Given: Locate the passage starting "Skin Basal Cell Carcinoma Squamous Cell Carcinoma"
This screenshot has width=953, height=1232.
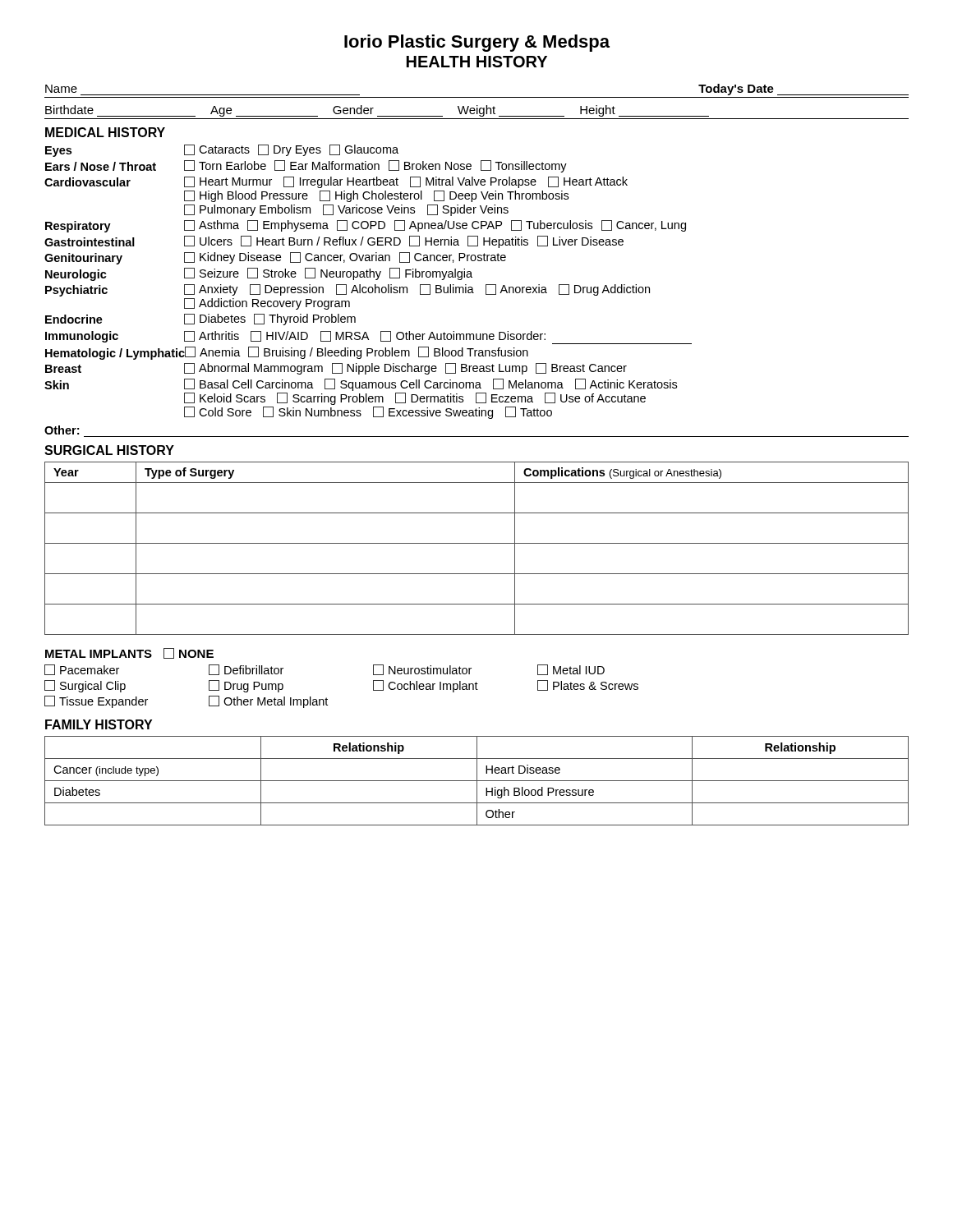Looking at the screenshot, I should tap(476, 398).
